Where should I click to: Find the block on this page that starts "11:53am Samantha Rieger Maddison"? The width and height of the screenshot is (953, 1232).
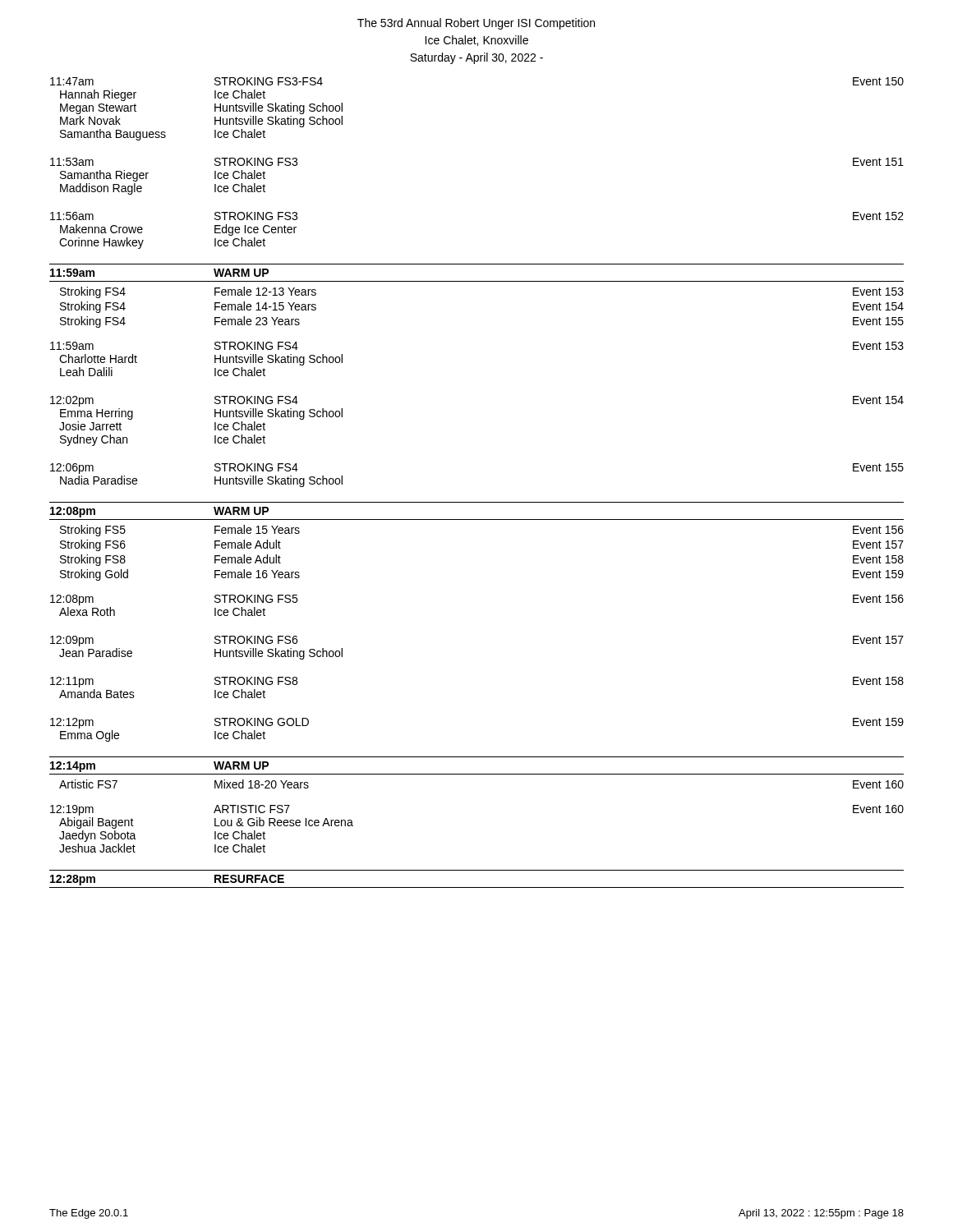(x=69, y=161)
